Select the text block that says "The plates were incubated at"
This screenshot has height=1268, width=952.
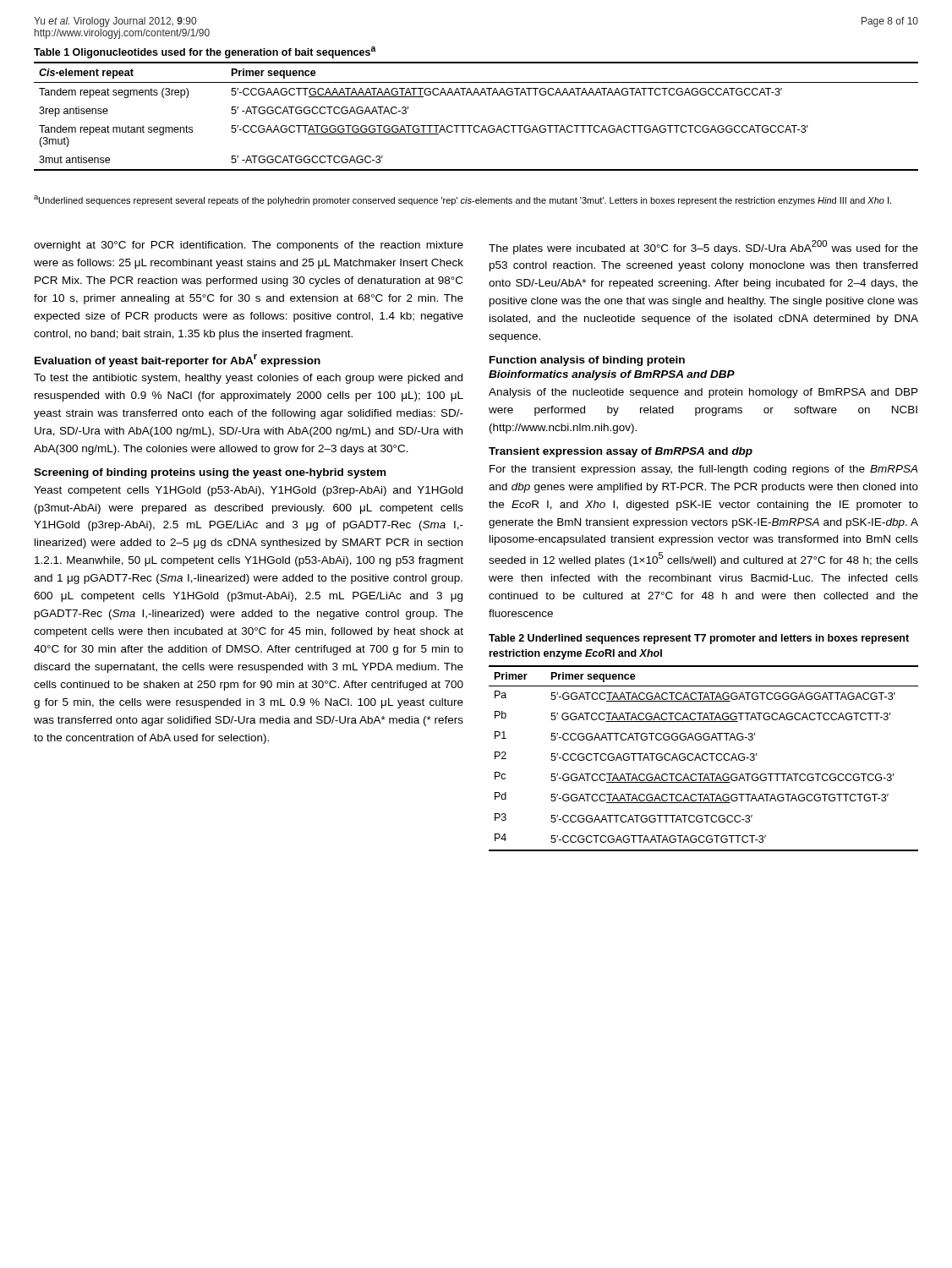tap(703, 291)
